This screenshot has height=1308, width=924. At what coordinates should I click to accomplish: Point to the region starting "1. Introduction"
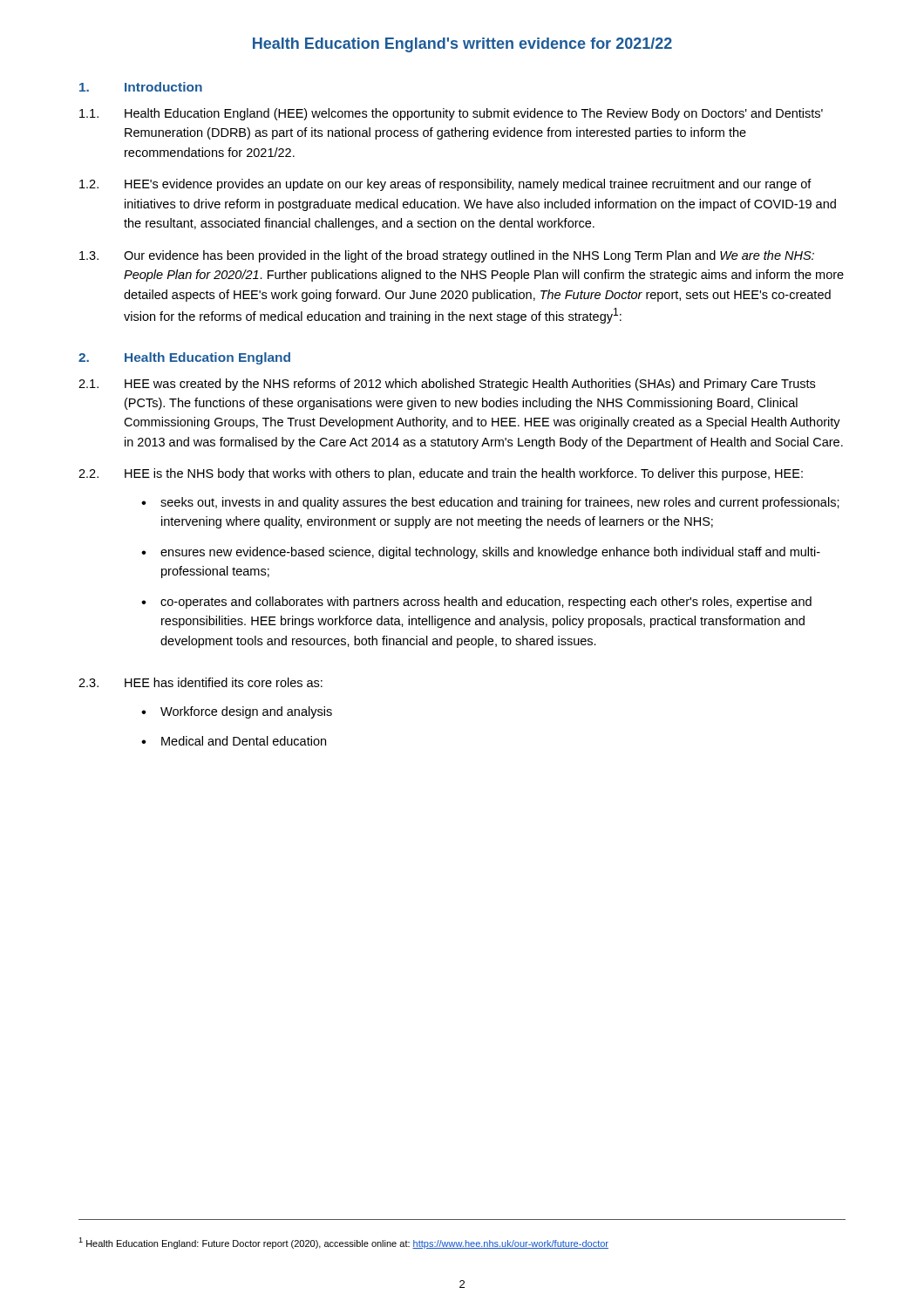point(141,87)
